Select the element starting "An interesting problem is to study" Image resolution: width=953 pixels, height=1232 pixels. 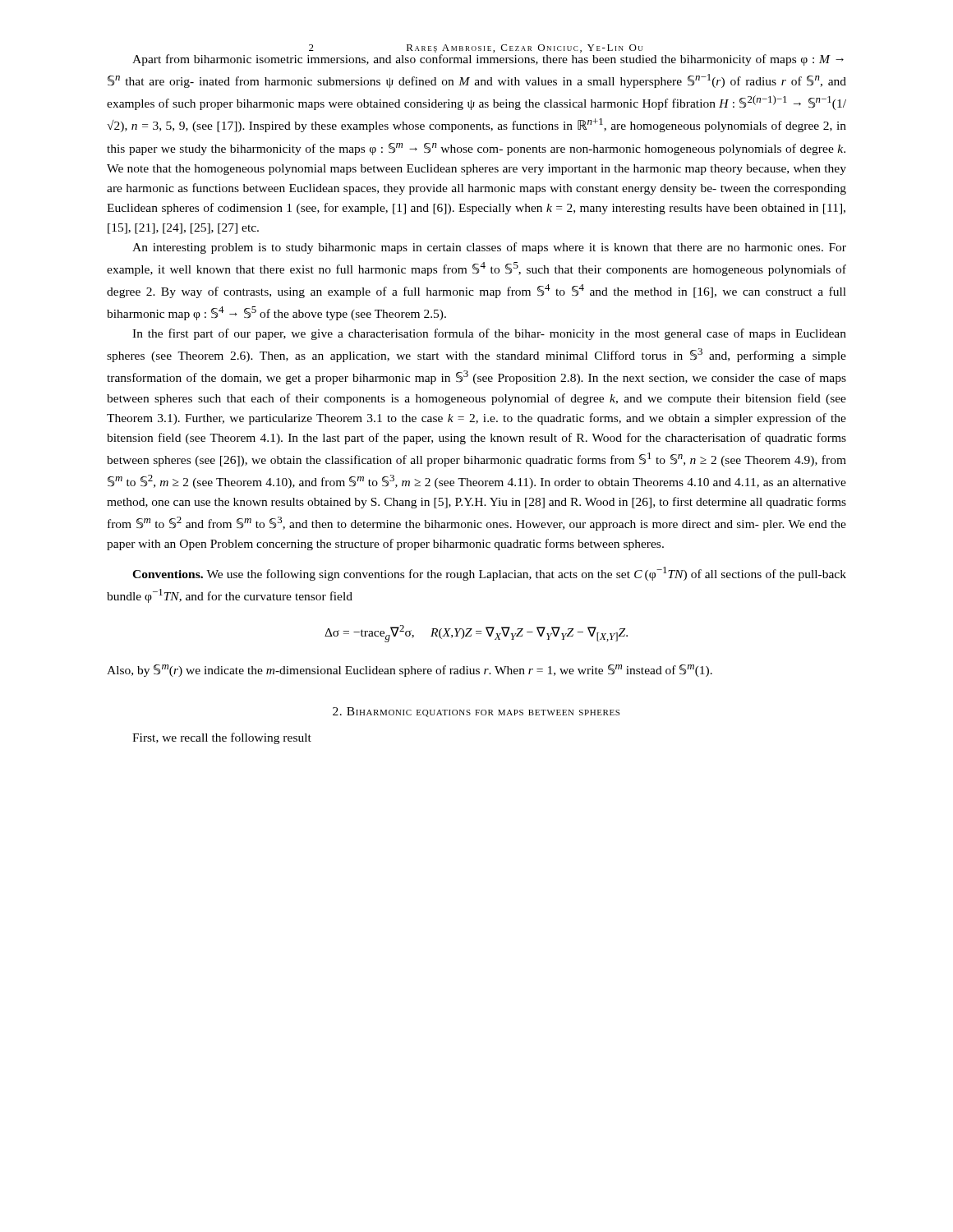tap(476, 281)
